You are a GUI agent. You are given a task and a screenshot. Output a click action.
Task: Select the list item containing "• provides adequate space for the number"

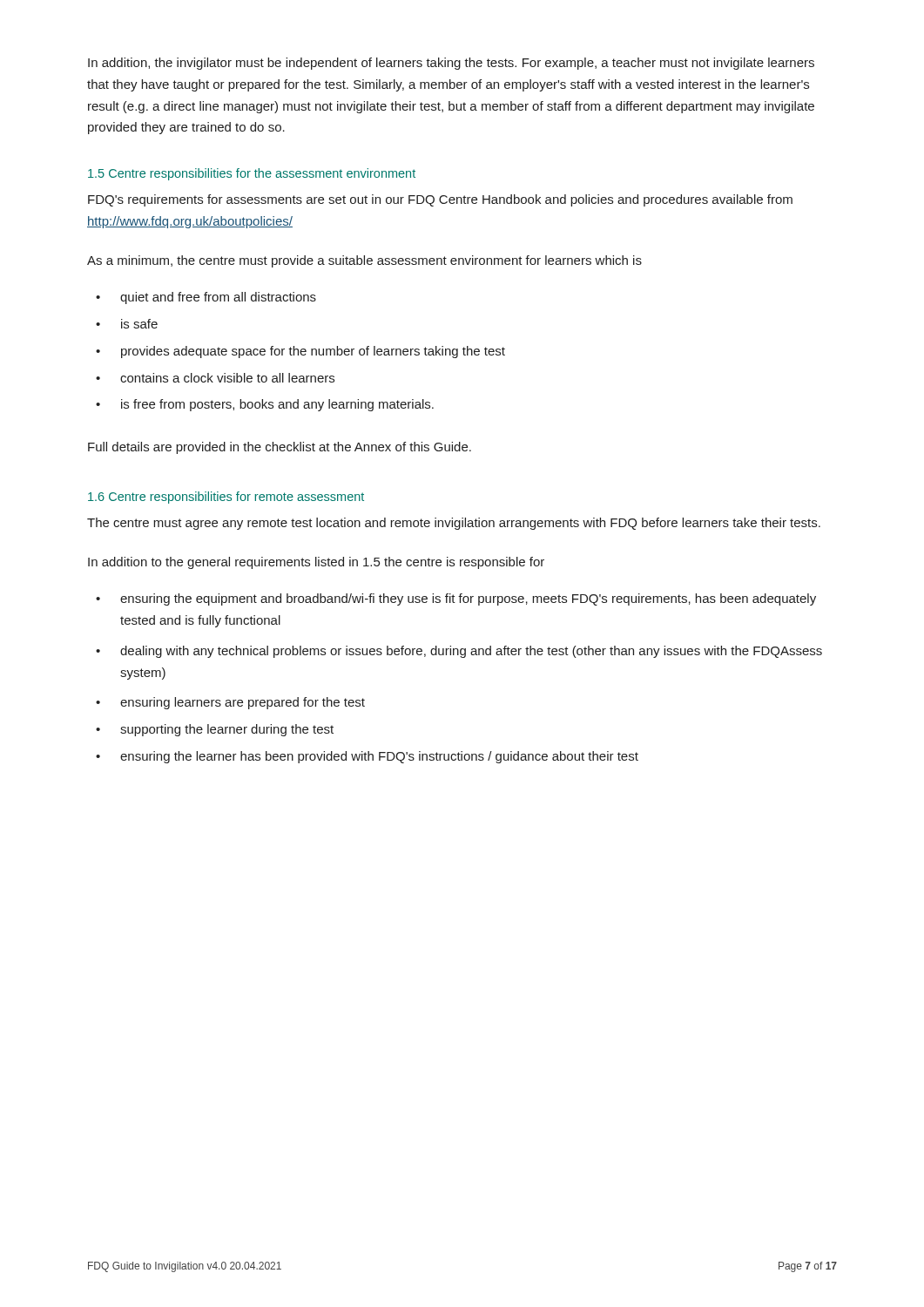[462, 351]
